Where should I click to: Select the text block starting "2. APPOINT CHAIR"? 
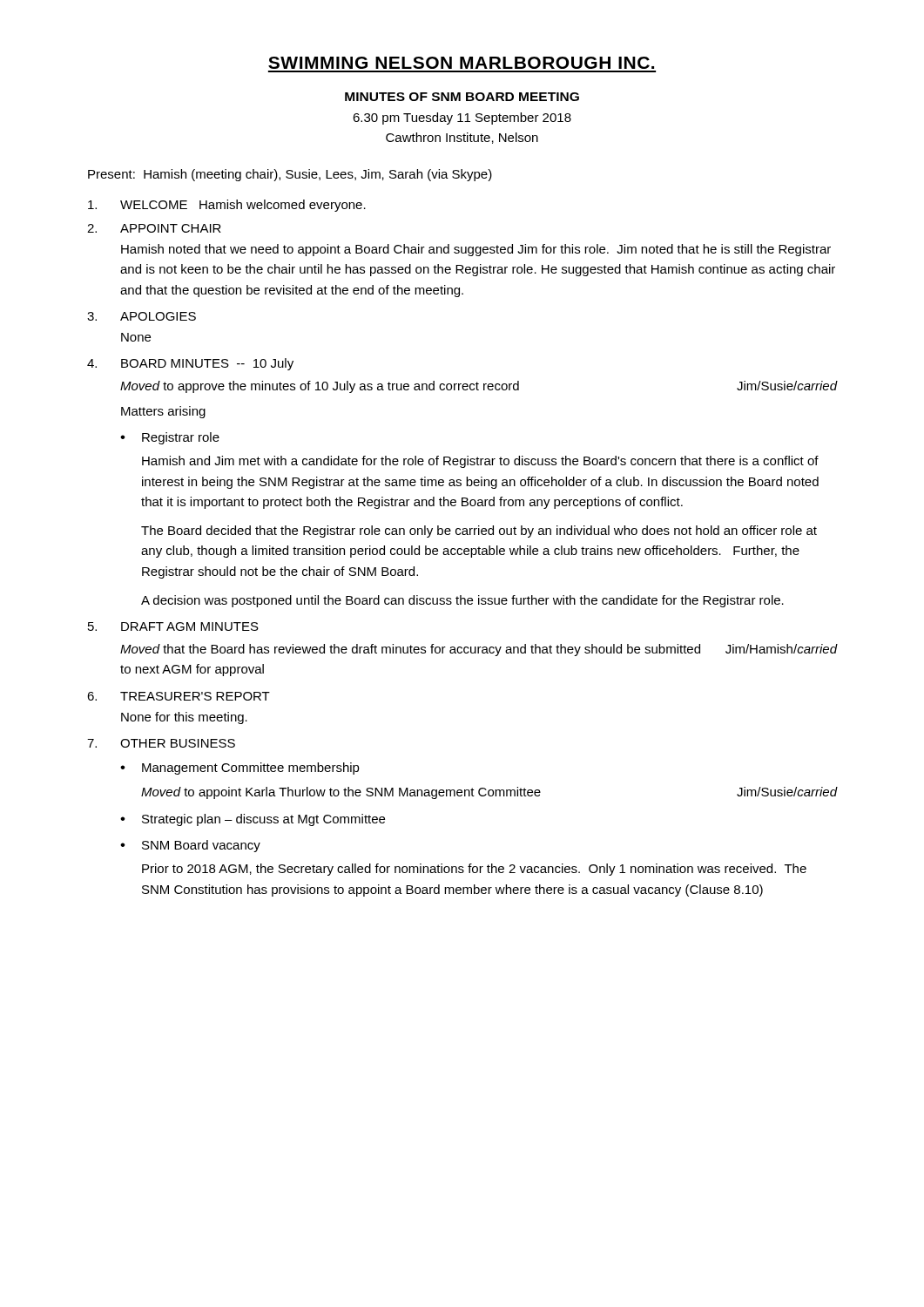tap(154, 228)
